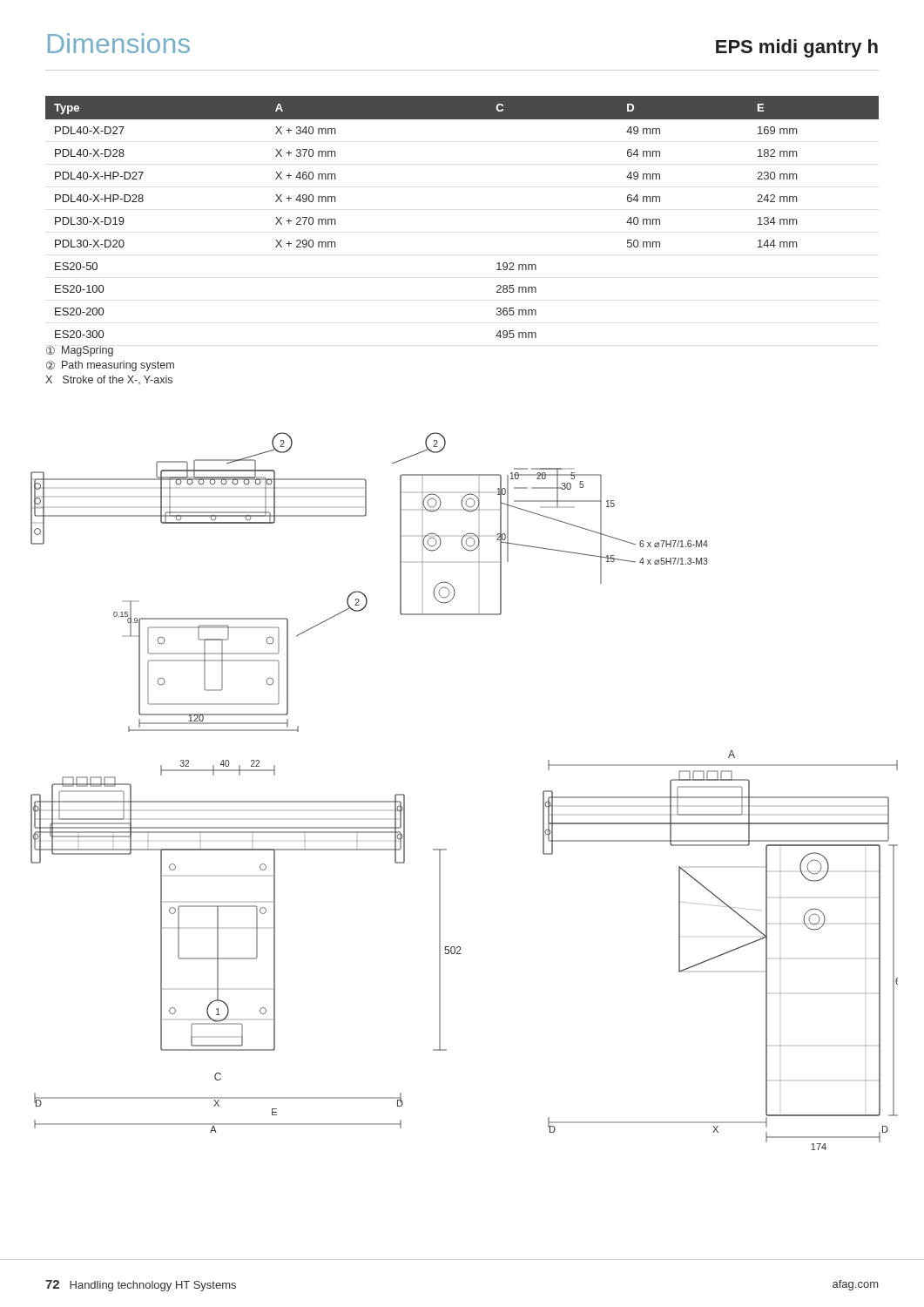Locate the block of text that opens with "② Path measuring"

110,366
